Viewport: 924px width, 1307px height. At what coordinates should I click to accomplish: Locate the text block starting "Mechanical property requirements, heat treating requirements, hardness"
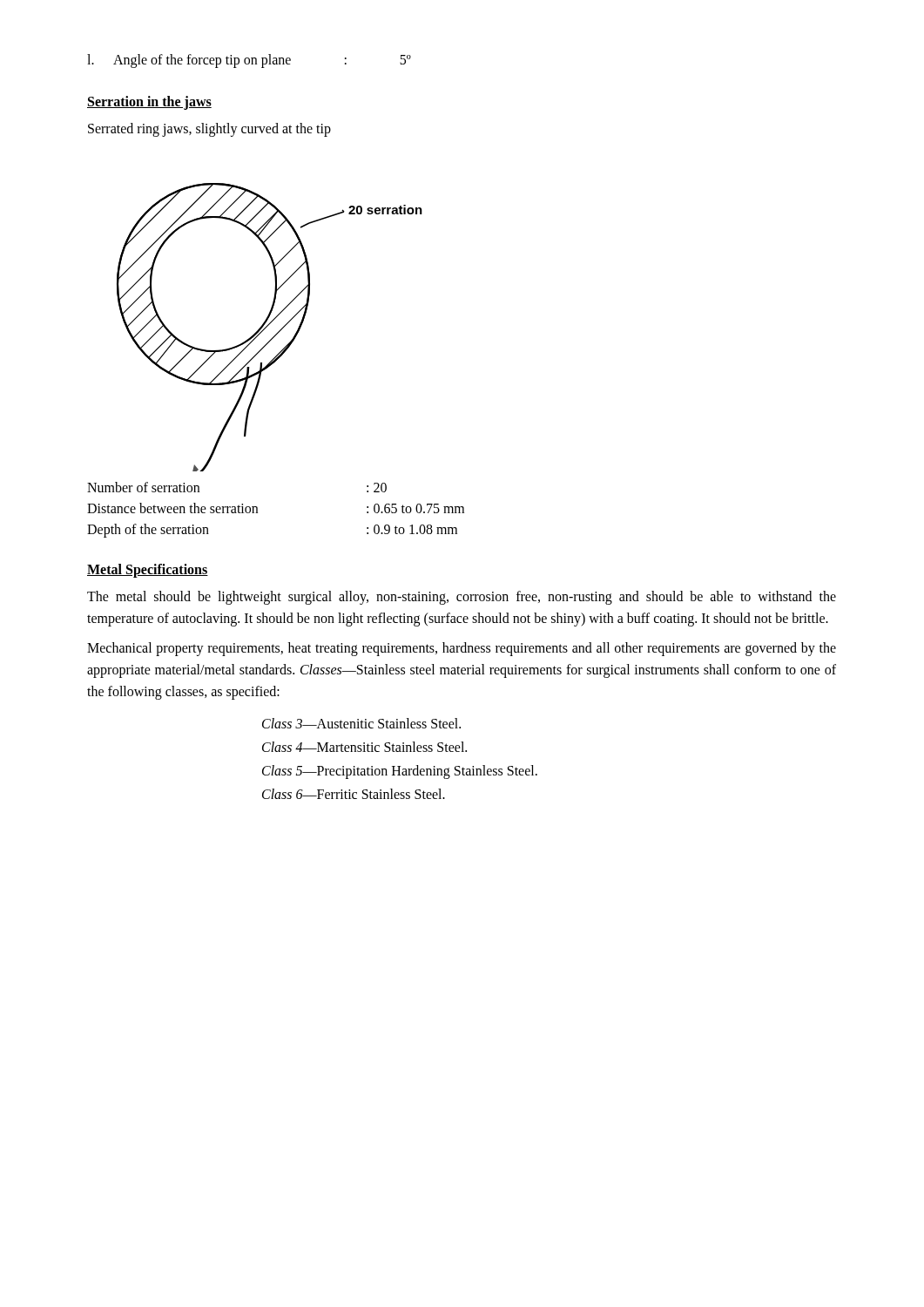[x=462, y=670]
